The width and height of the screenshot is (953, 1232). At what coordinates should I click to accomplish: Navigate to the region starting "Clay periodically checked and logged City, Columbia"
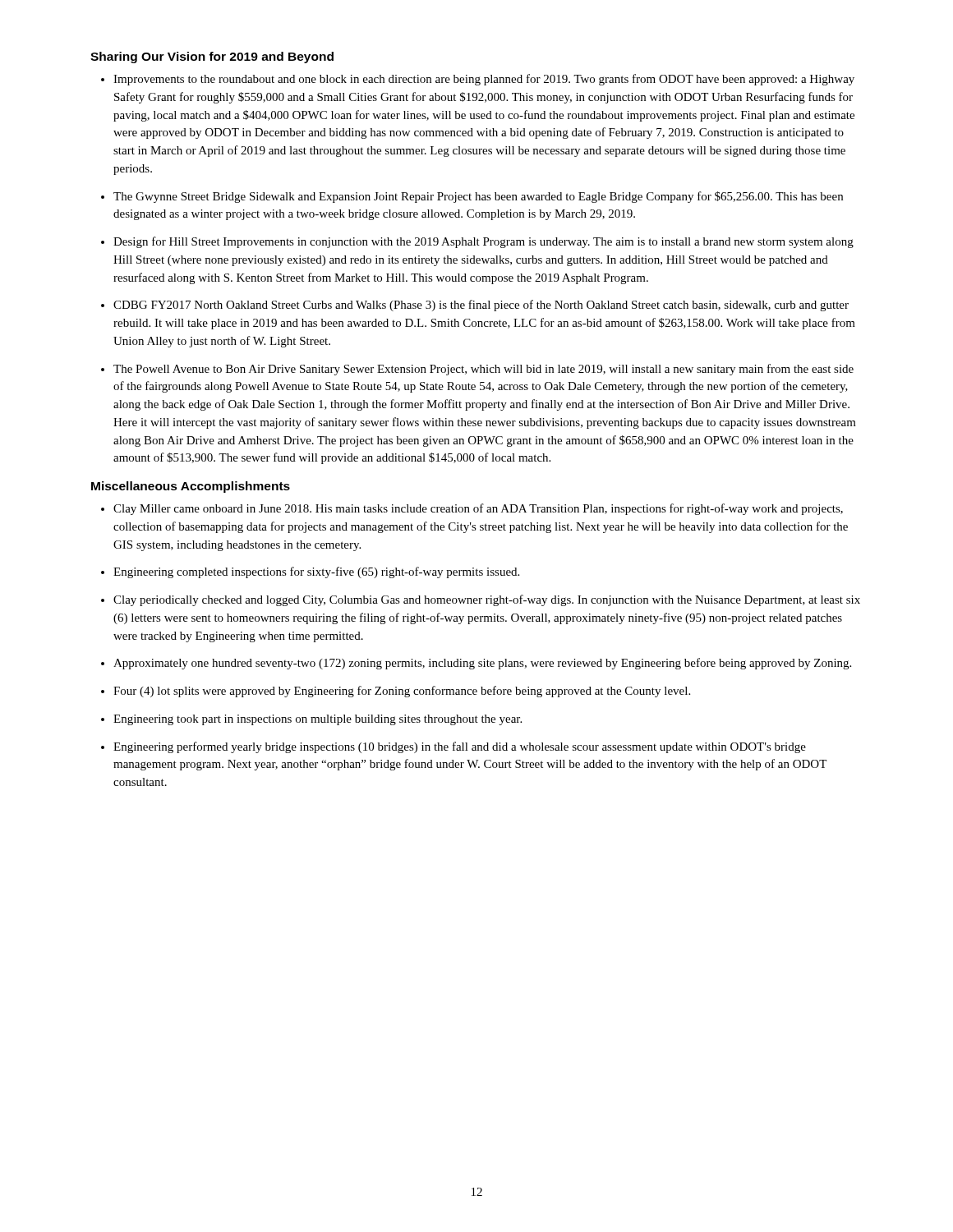(x=476, y=618)
